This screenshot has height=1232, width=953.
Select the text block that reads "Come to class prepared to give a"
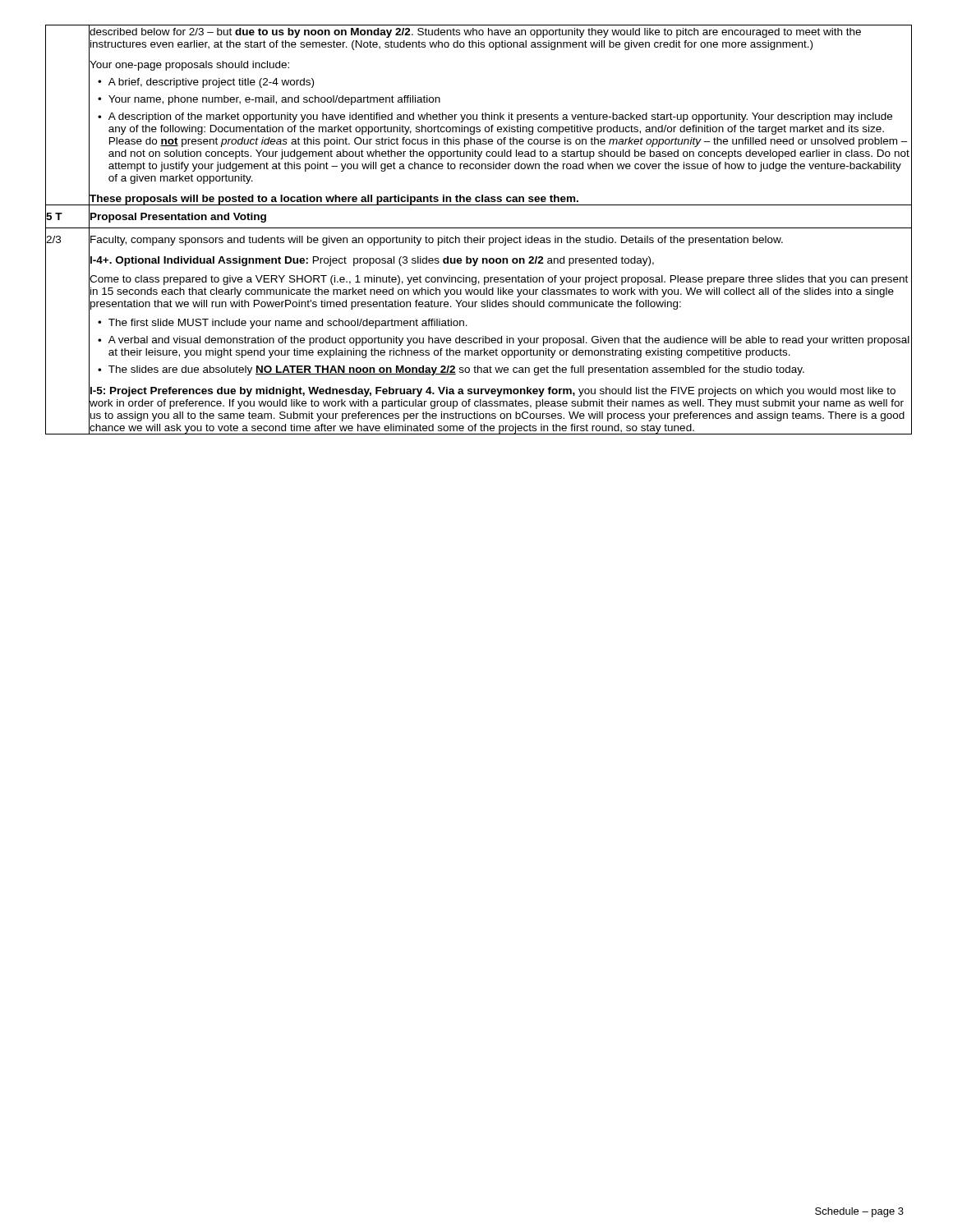[499, 291]
